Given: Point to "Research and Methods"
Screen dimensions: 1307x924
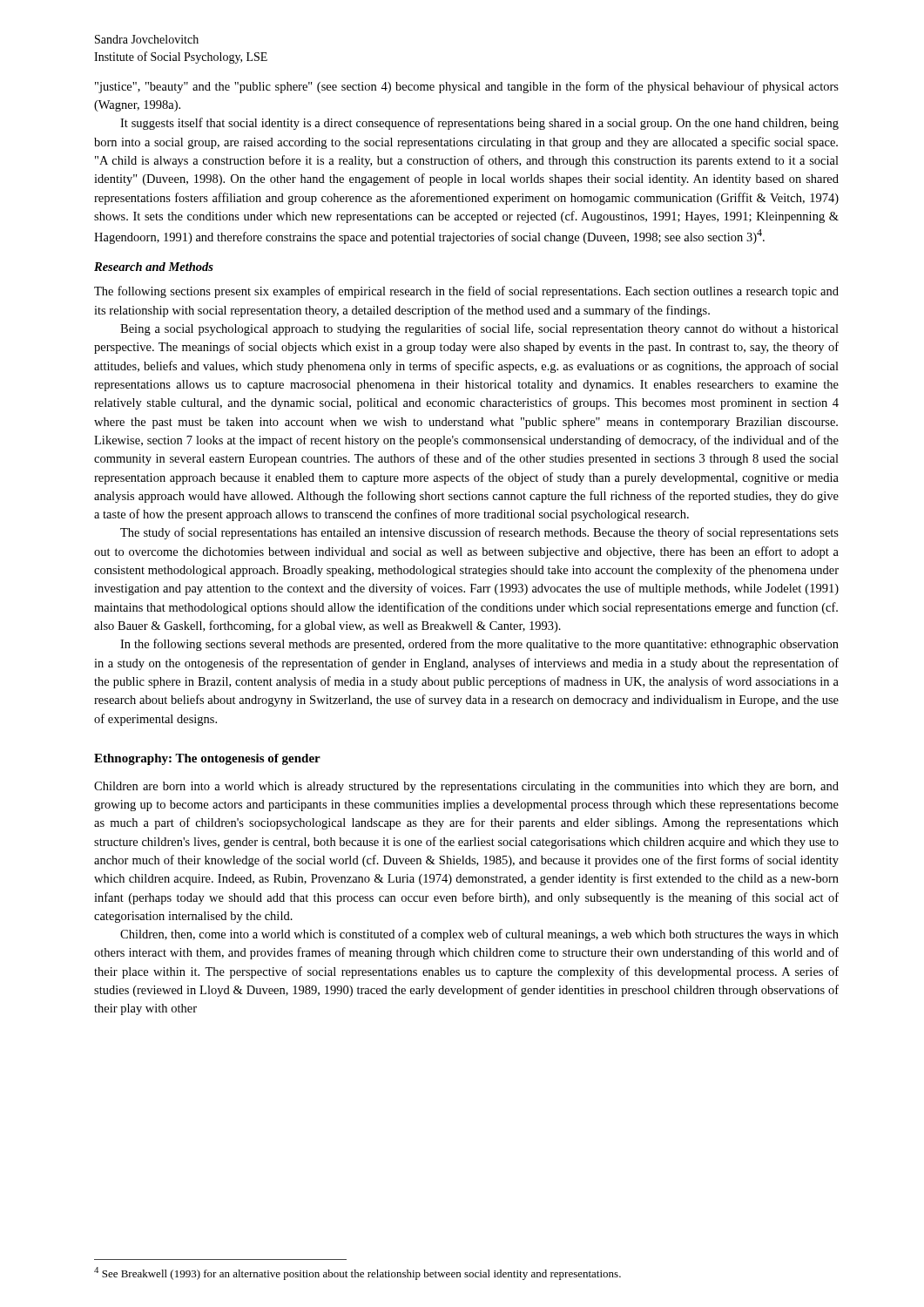Looking at the screenshot, I should (154, 267).
